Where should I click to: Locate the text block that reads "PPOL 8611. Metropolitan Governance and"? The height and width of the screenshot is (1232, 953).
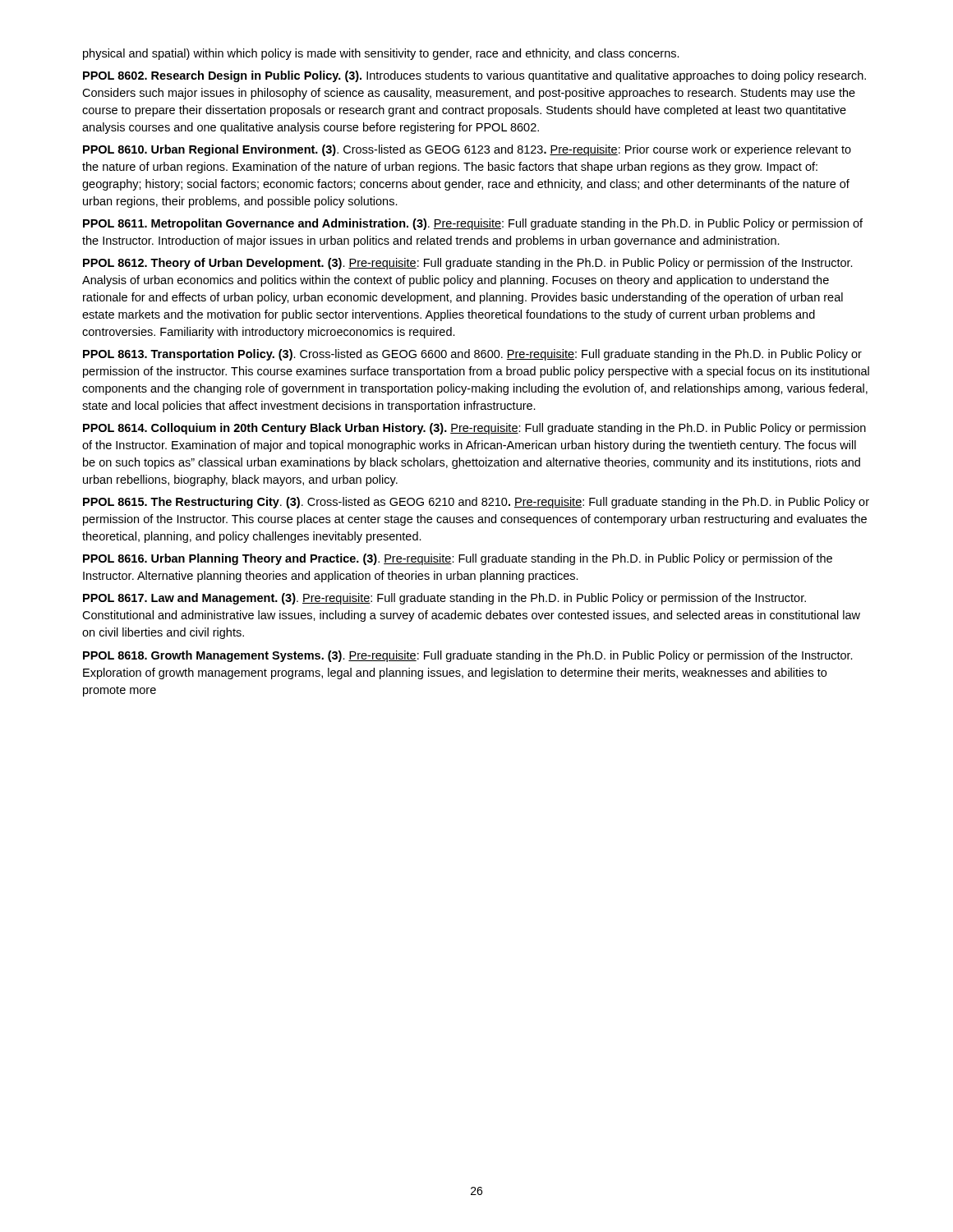point(476,233)
